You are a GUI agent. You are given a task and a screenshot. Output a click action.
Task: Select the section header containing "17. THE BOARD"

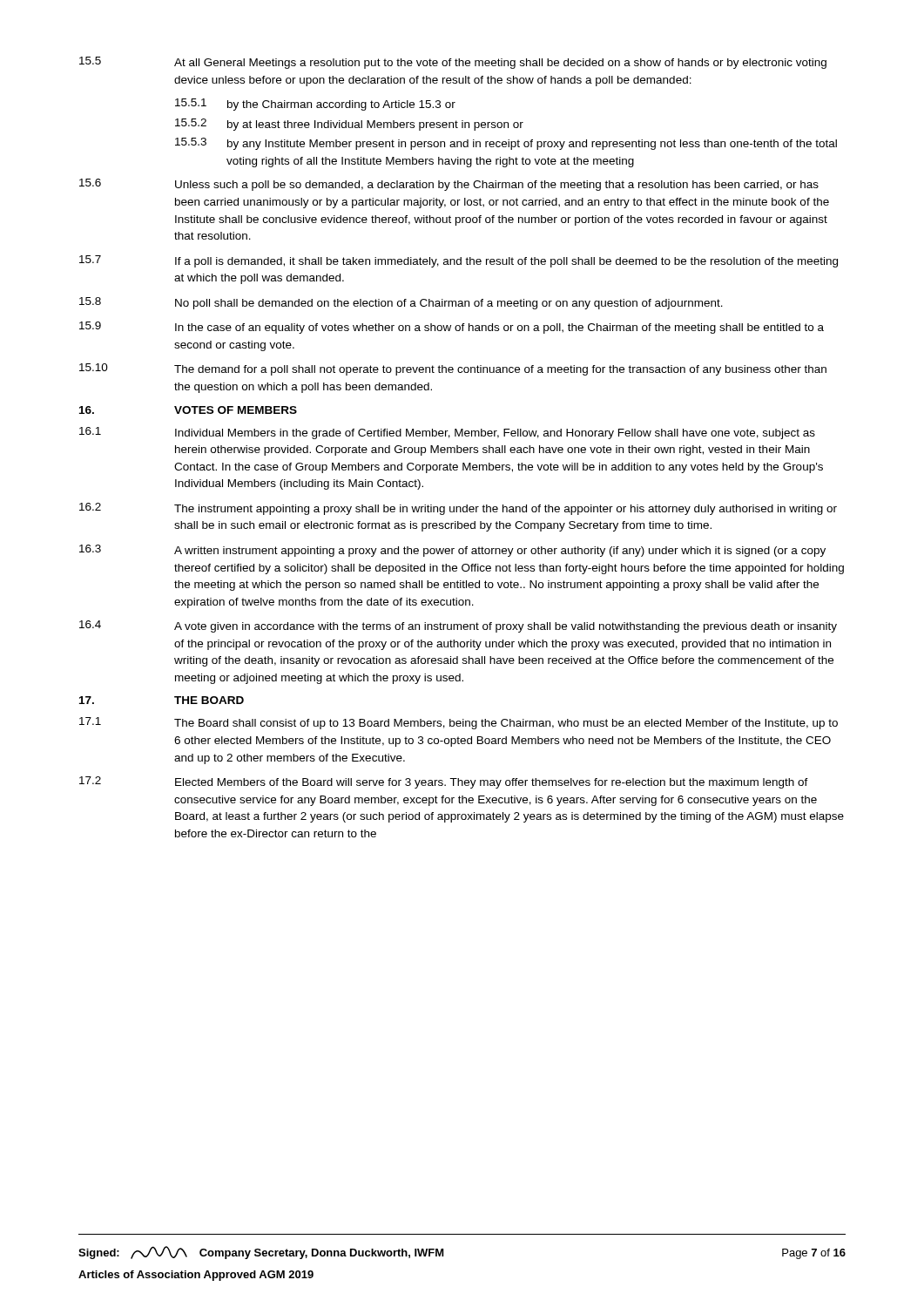88,700
